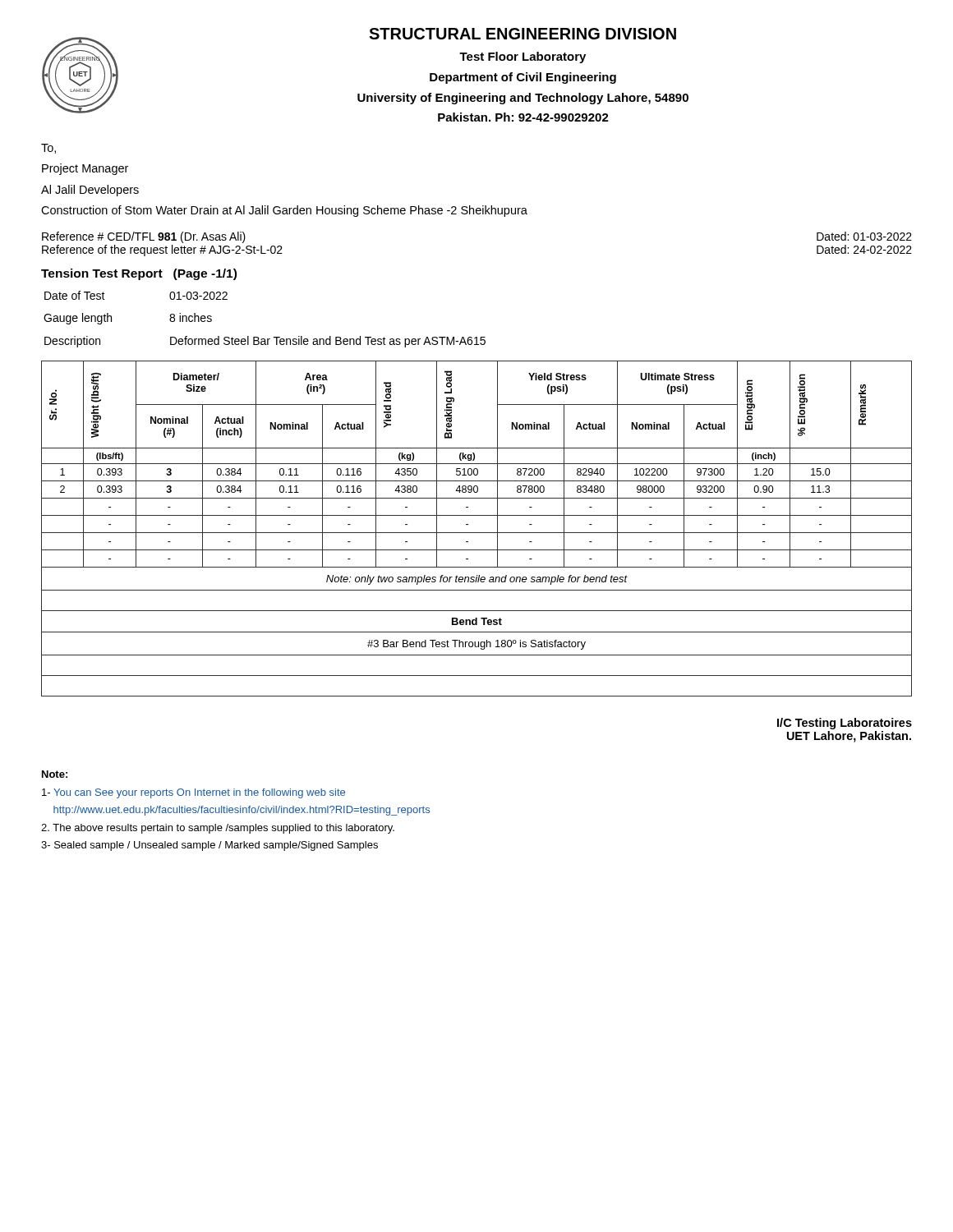Select a table
Viewport: 953px width, 1232px height.
(x=476, y=529)
